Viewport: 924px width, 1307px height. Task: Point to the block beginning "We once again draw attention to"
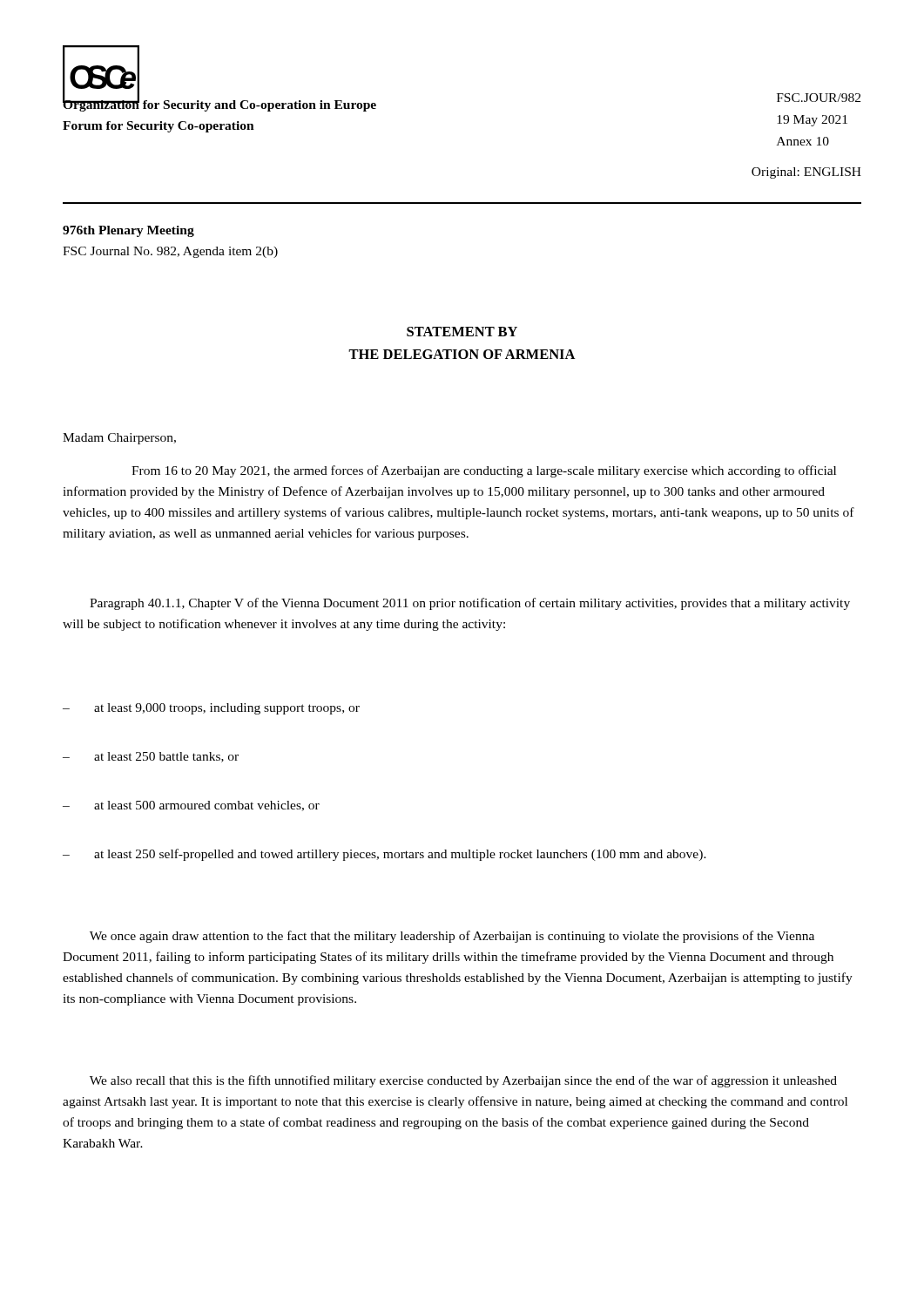pos(458,967)
